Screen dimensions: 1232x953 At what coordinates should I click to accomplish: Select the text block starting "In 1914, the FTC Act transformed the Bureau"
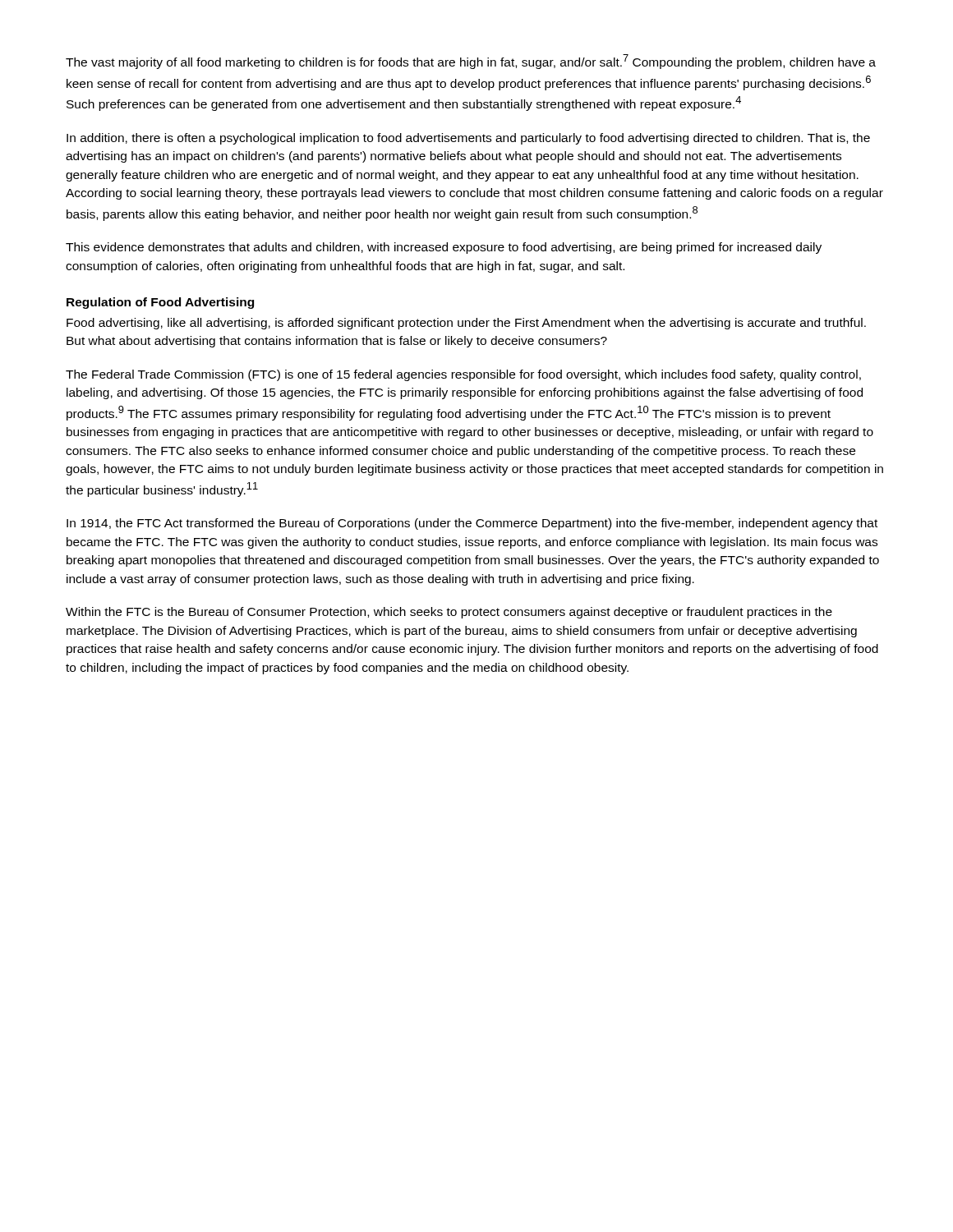[x=473, y=551]
